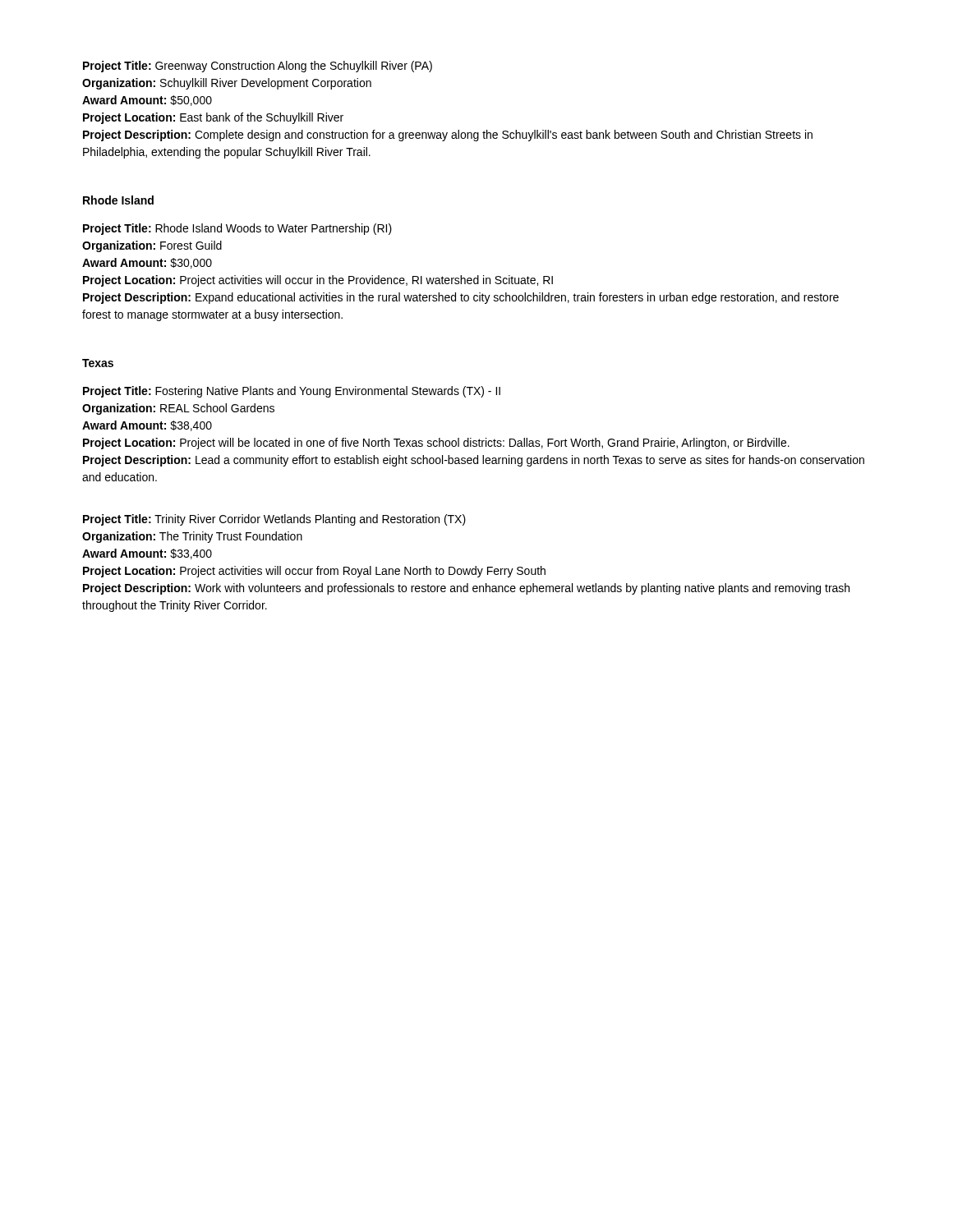Point to the block beginning "Project Title: Trinity River Corridor"

tap(476, 563)
